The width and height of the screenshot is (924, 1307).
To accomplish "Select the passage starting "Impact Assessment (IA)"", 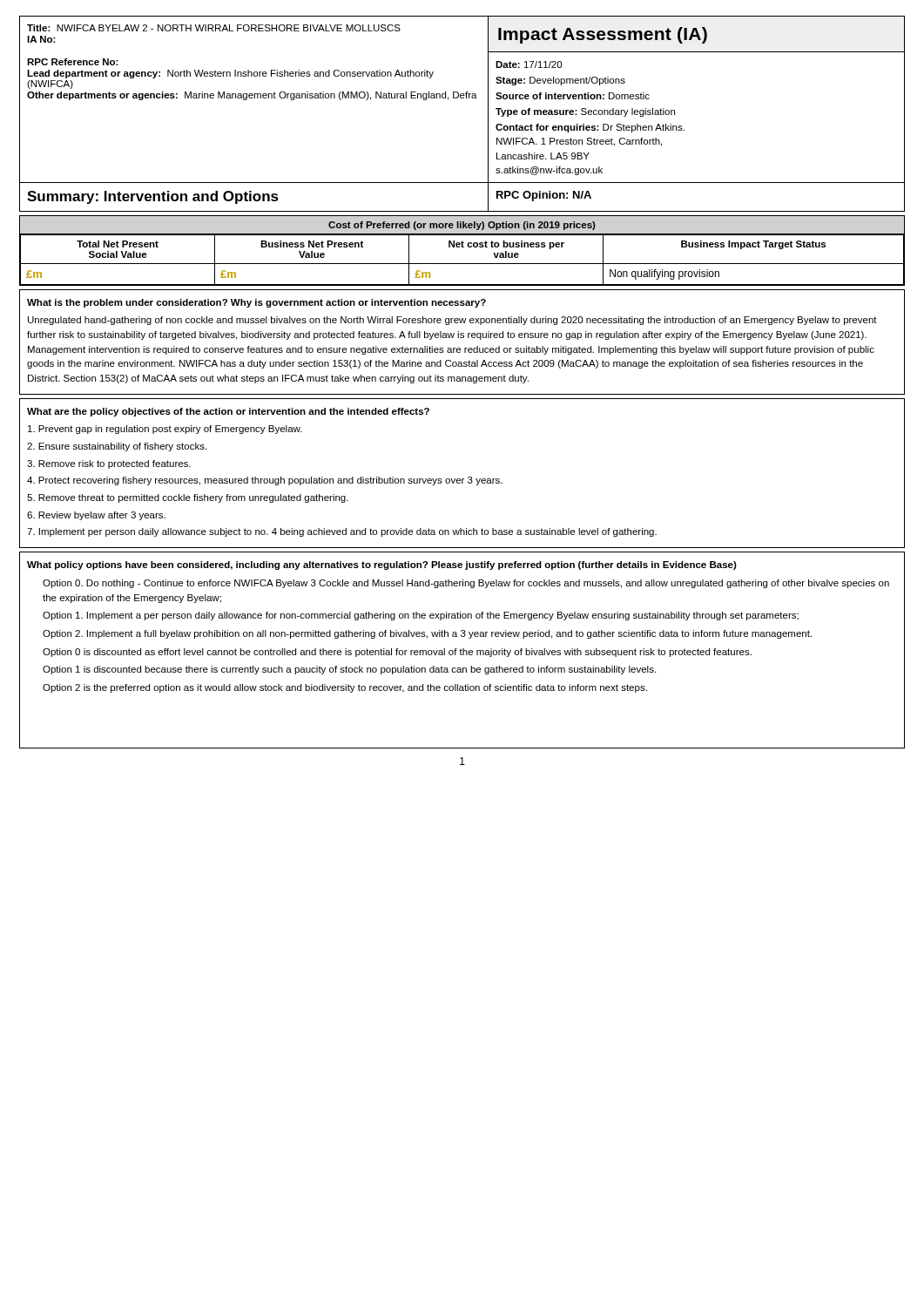I will click(x=603, y=34).
